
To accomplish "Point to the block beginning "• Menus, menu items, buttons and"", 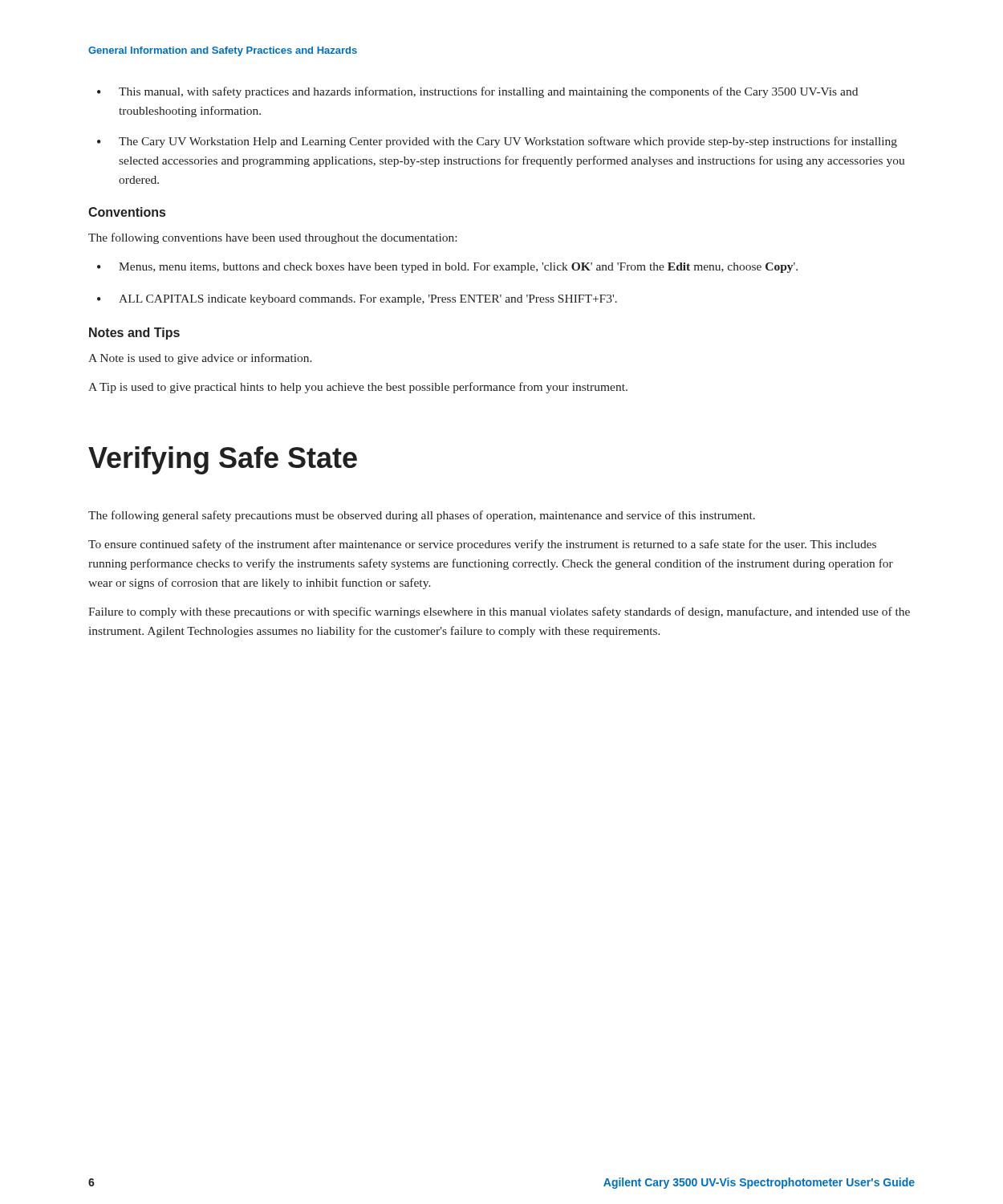I will [506, 267].
